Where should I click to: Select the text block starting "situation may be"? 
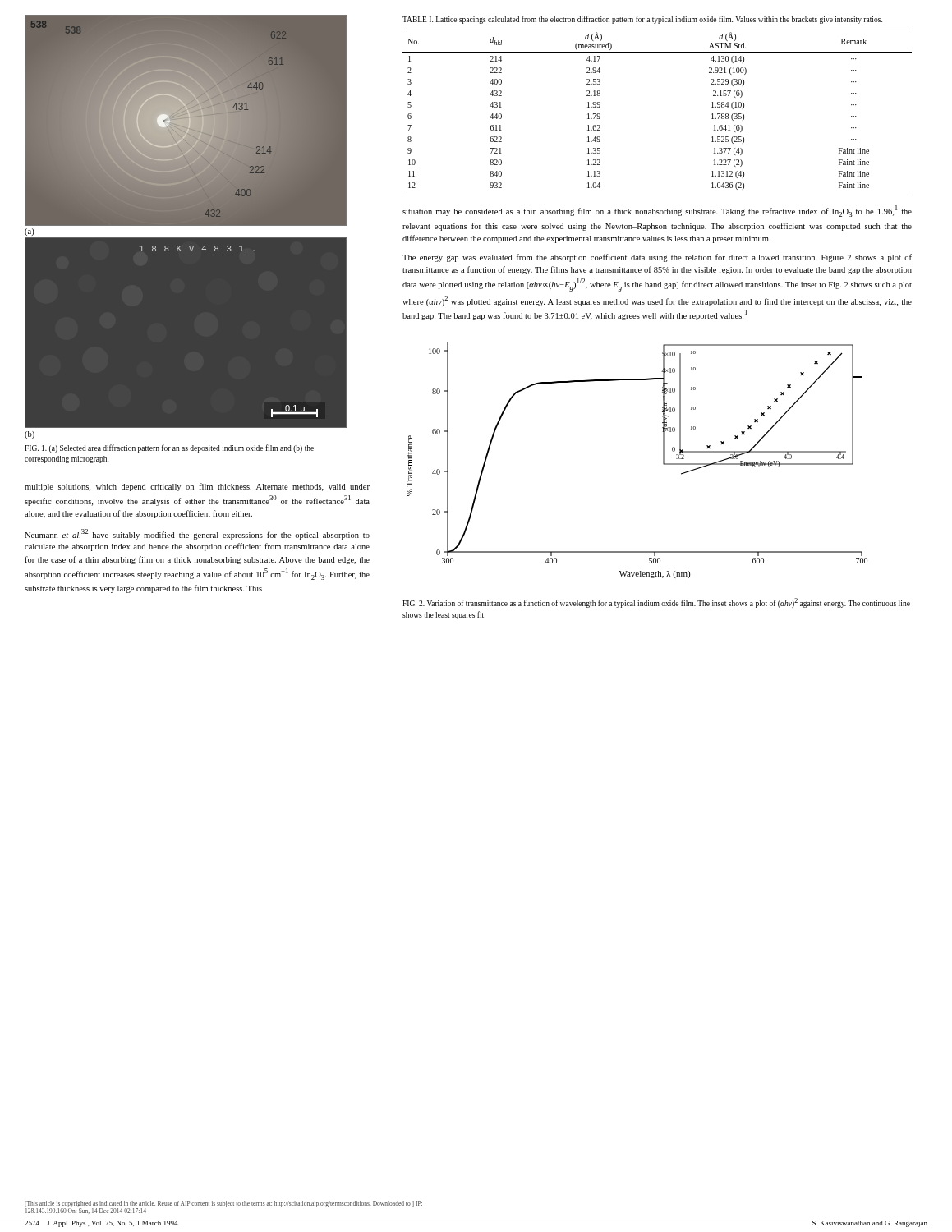pyautogui.click(x=657, y=223)
